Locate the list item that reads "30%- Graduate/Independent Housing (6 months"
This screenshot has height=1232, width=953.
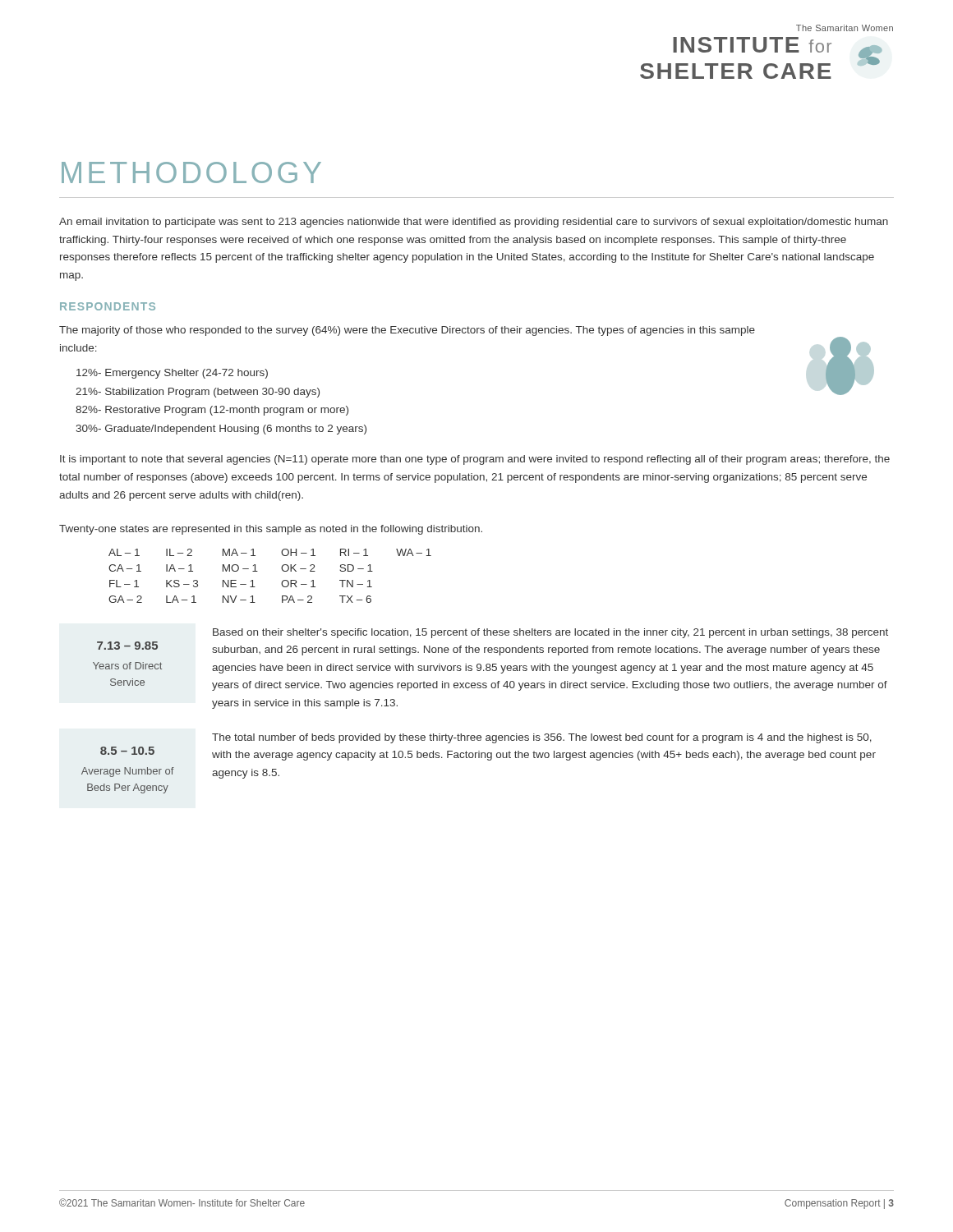[x=221, y=429]
